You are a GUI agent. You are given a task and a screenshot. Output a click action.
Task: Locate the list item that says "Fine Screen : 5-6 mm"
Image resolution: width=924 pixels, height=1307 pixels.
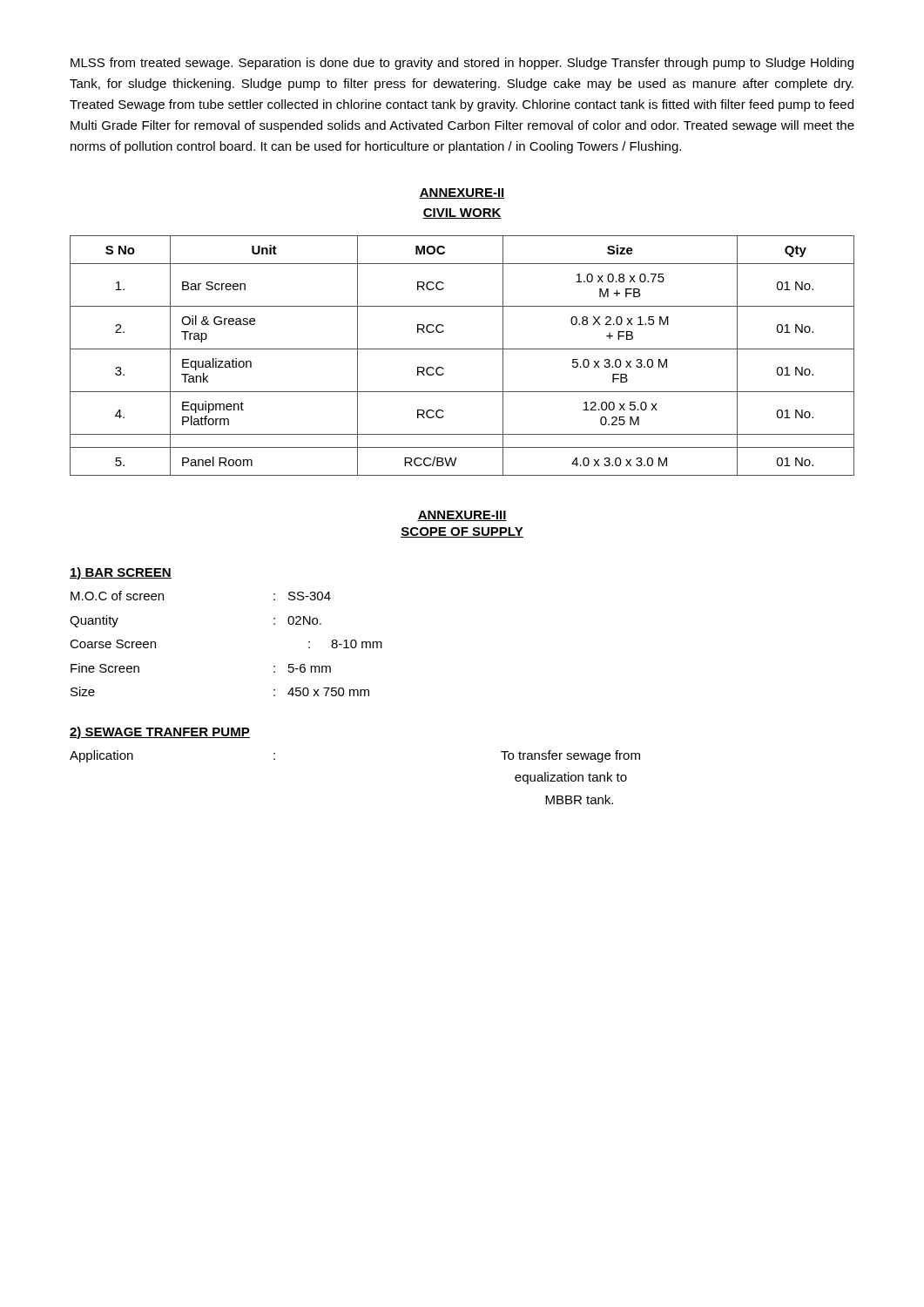[x=103, y=668]
